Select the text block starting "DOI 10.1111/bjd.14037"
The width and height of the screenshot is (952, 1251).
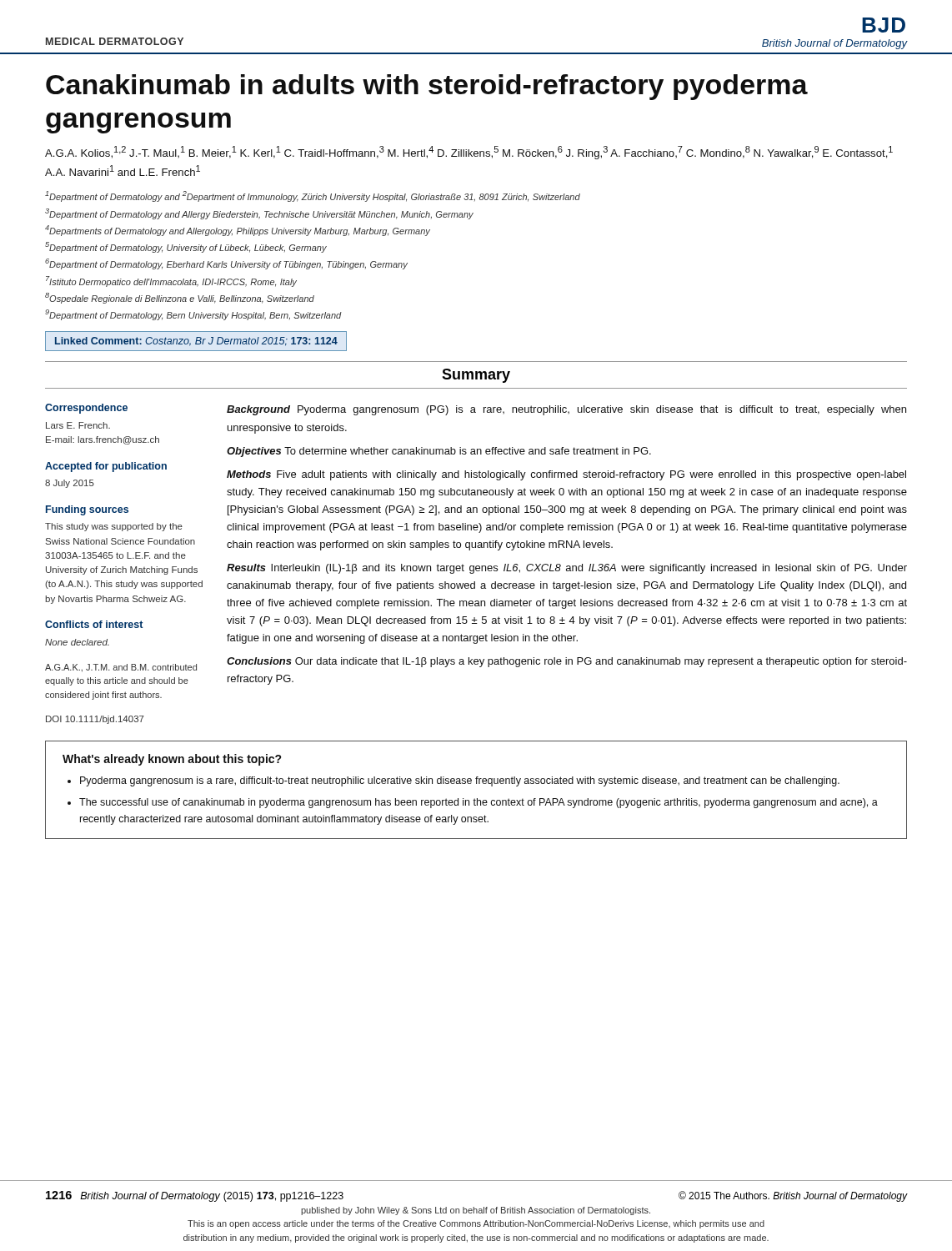tap(95, 719)
